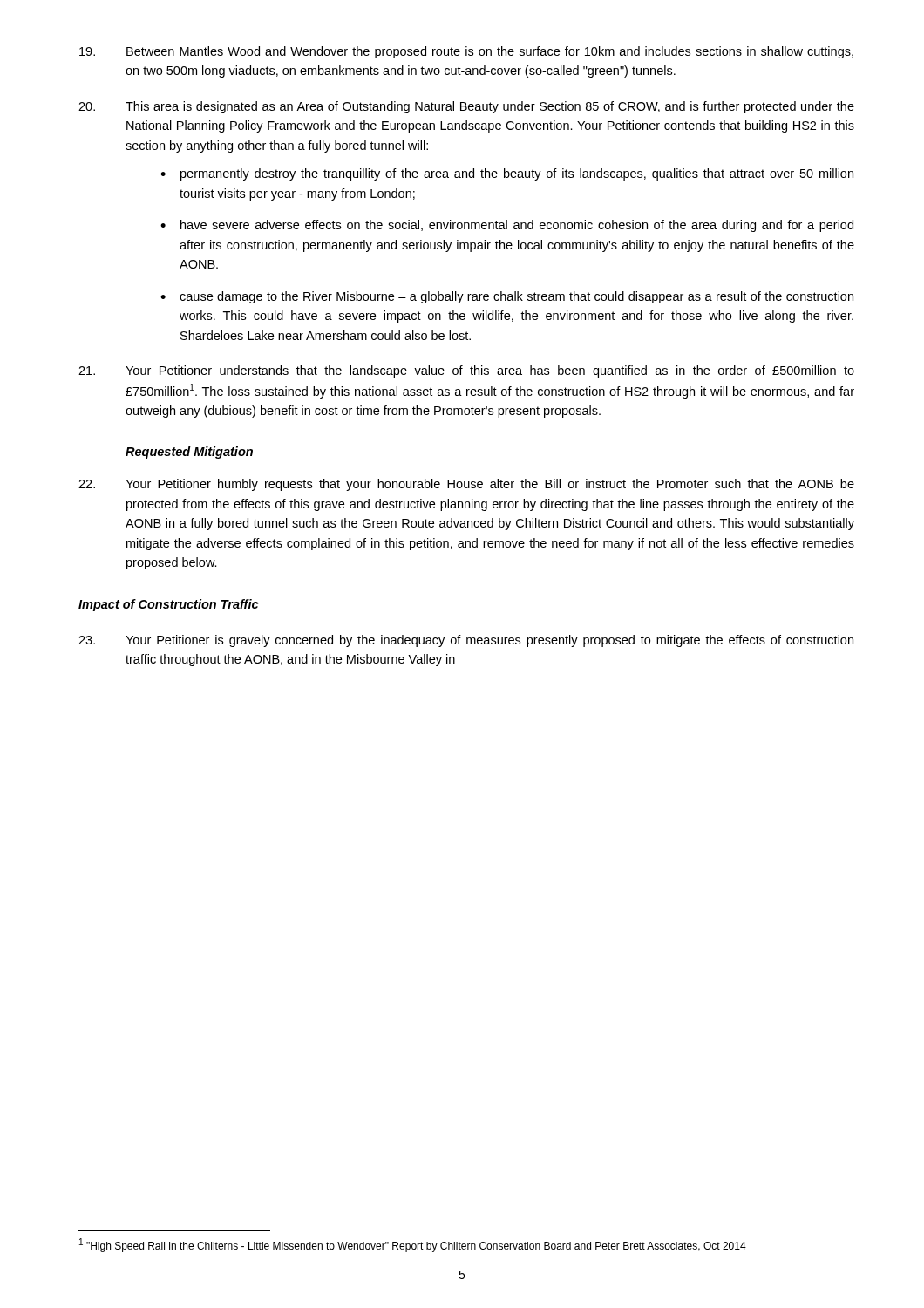924x1308 pixels.
Task: Navigate to the region starting "• permanently destroy the tranquillity of the area"
Action: pyautogui.click(x=507, y=184)
